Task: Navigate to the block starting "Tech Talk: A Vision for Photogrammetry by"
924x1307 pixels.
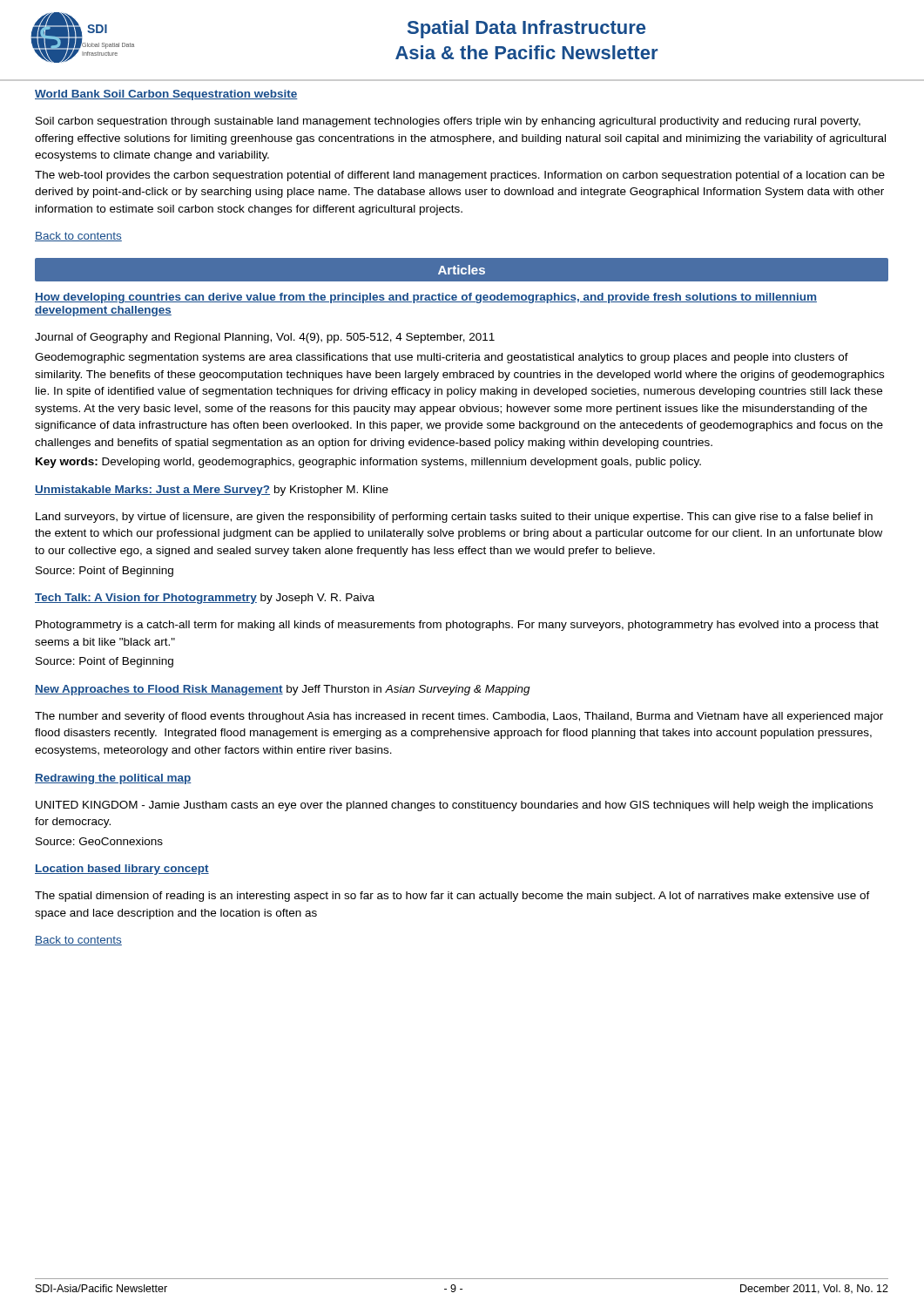Action: [205, 597]
